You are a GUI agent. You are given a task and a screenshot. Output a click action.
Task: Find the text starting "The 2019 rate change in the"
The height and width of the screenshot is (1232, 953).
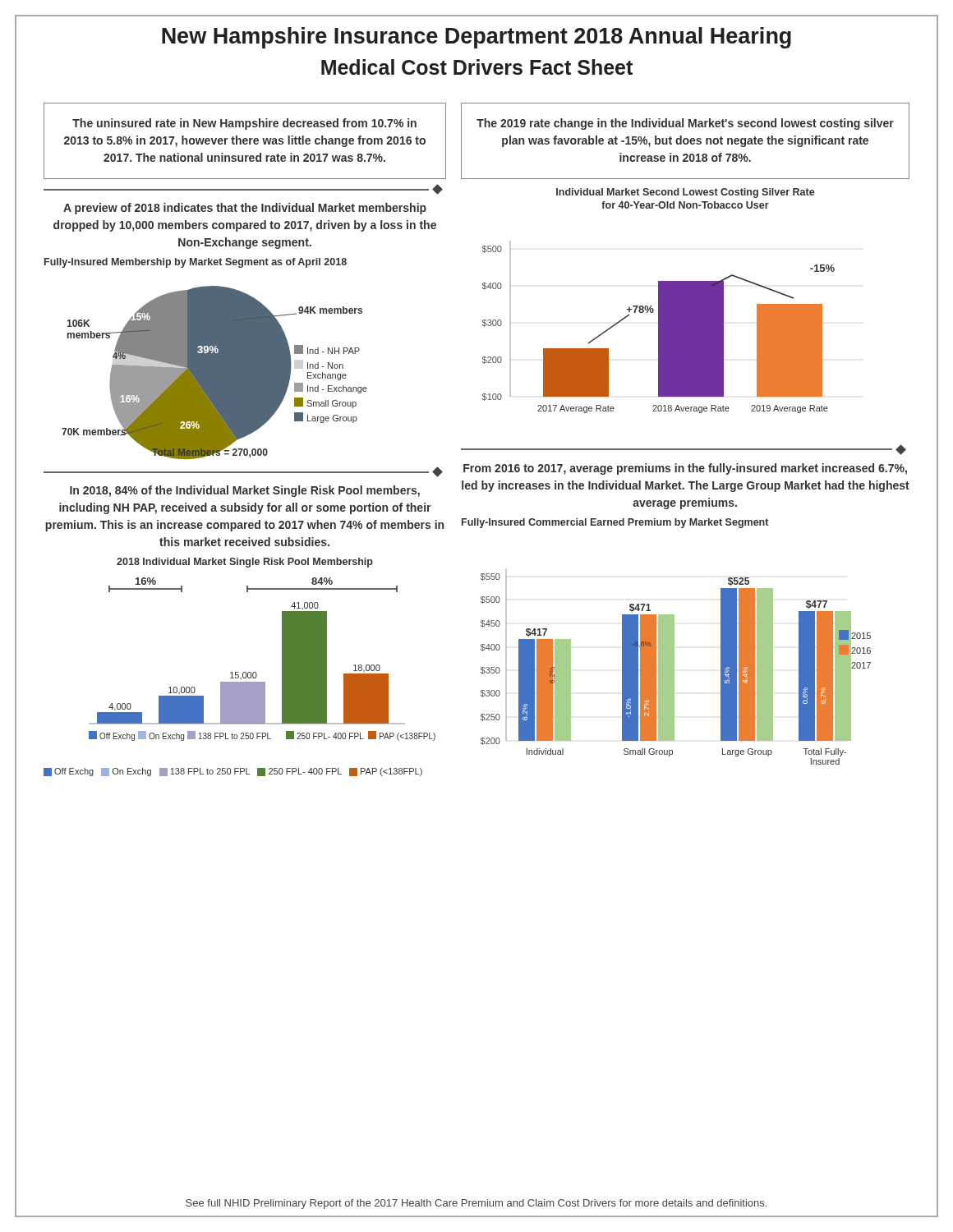[685, 140]
